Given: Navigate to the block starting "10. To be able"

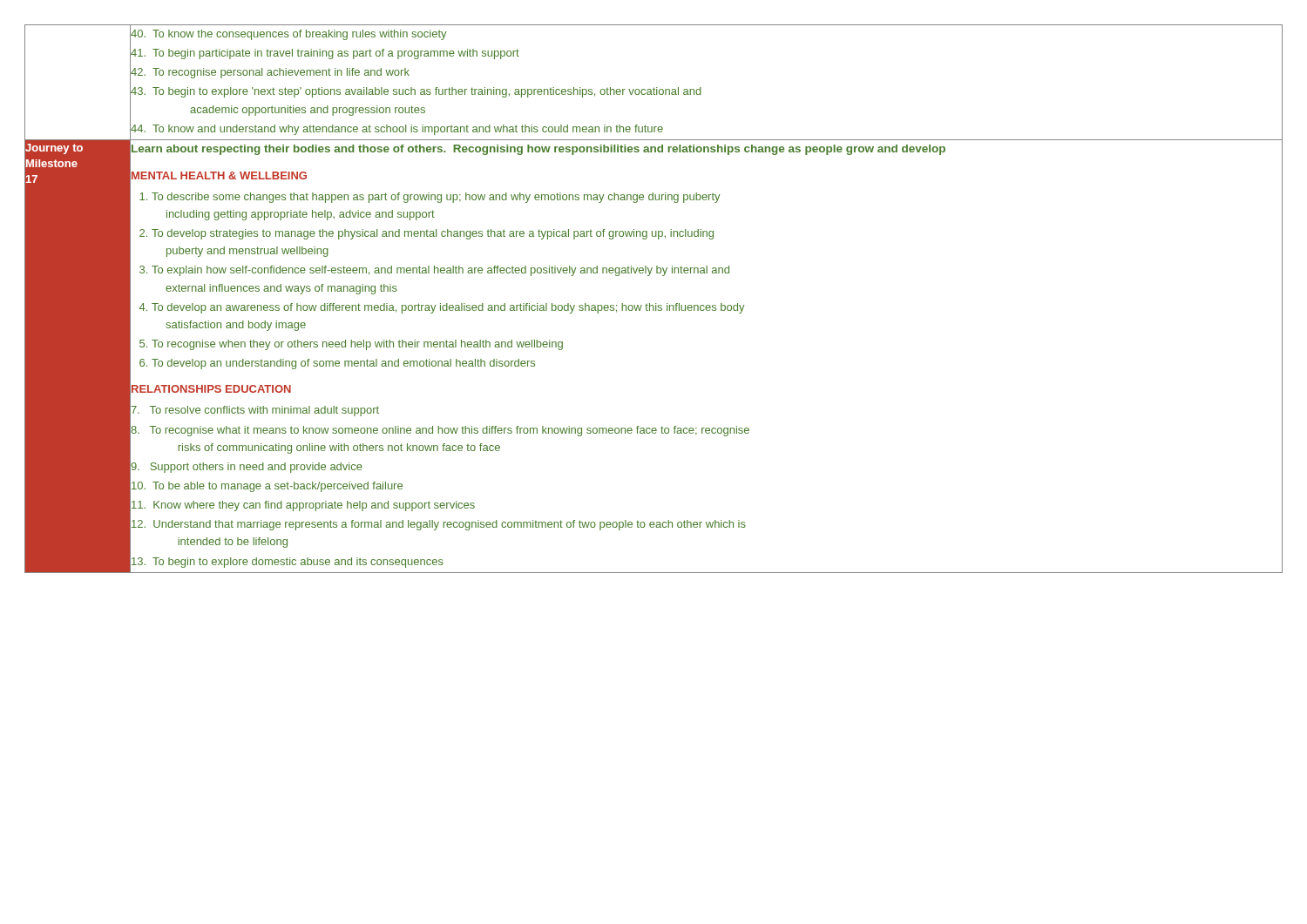Looking at the screenshot, I should click(x=267, y=486).
